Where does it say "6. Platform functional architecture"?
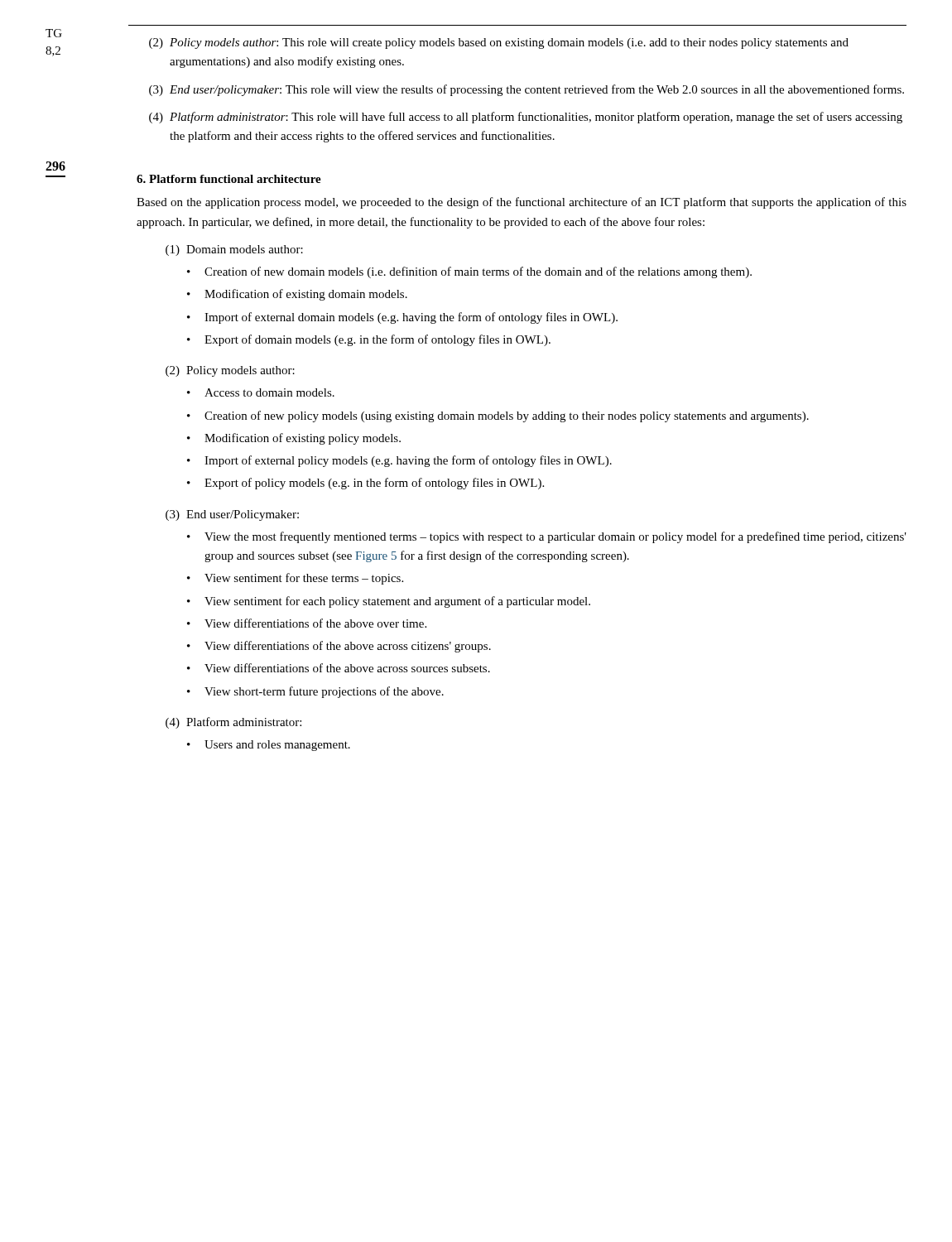 (x=229, y=179)
